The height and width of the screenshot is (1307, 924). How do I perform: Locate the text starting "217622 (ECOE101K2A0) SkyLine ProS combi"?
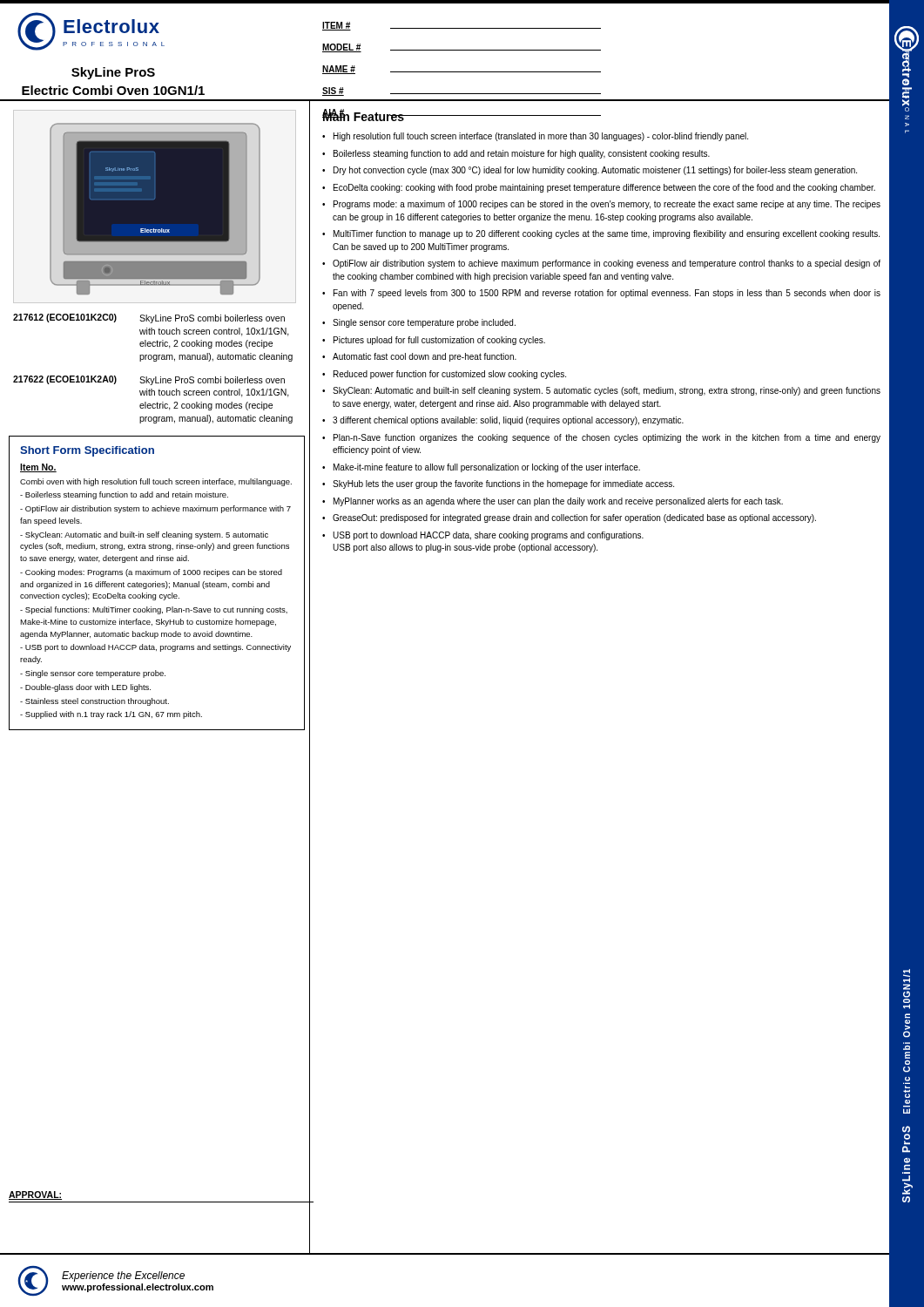coord(155,399)
